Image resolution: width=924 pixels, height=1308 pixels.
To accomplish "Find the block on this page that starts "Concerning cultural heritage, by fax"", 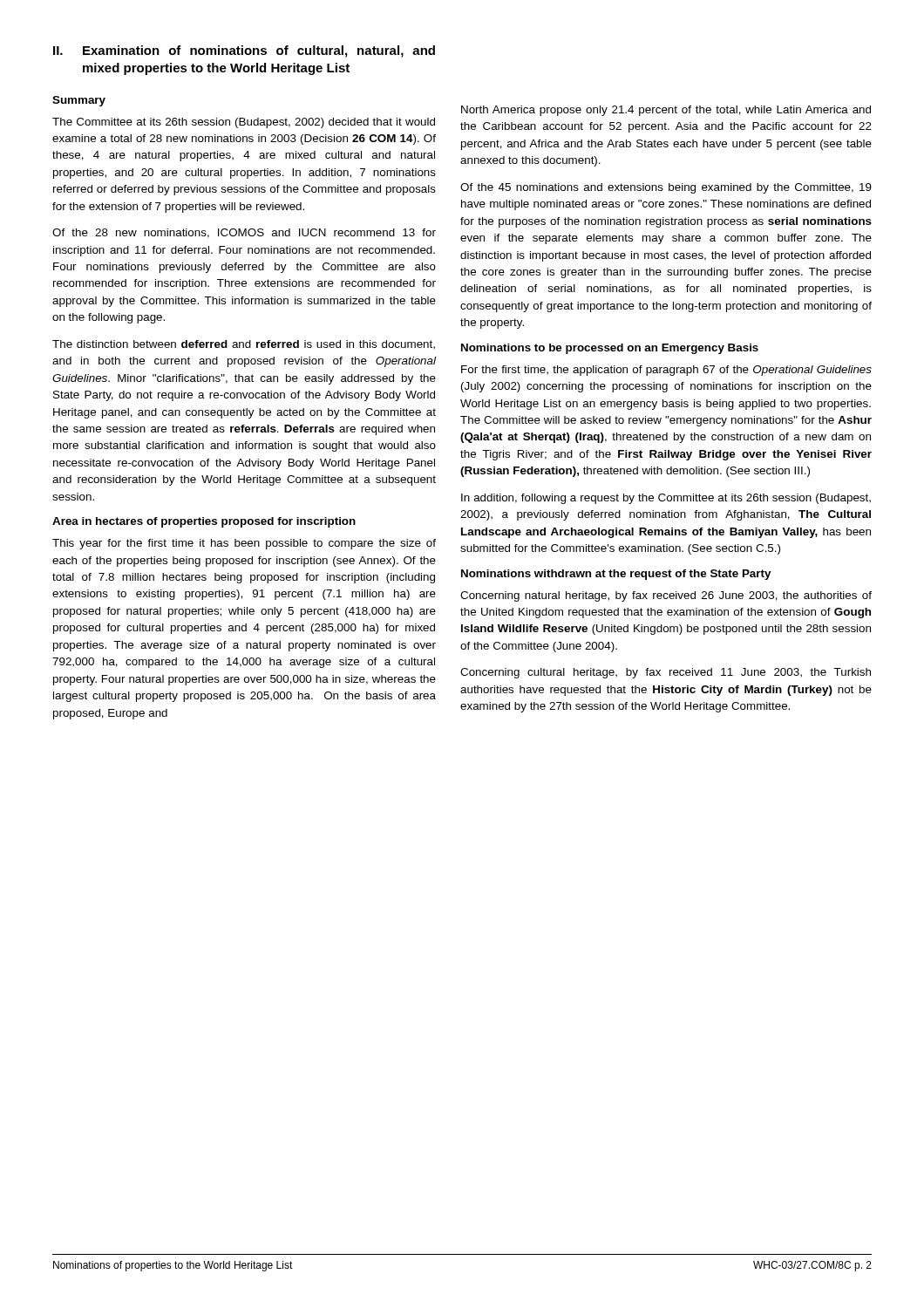I will pyautogui.click(x=666, y=689).
